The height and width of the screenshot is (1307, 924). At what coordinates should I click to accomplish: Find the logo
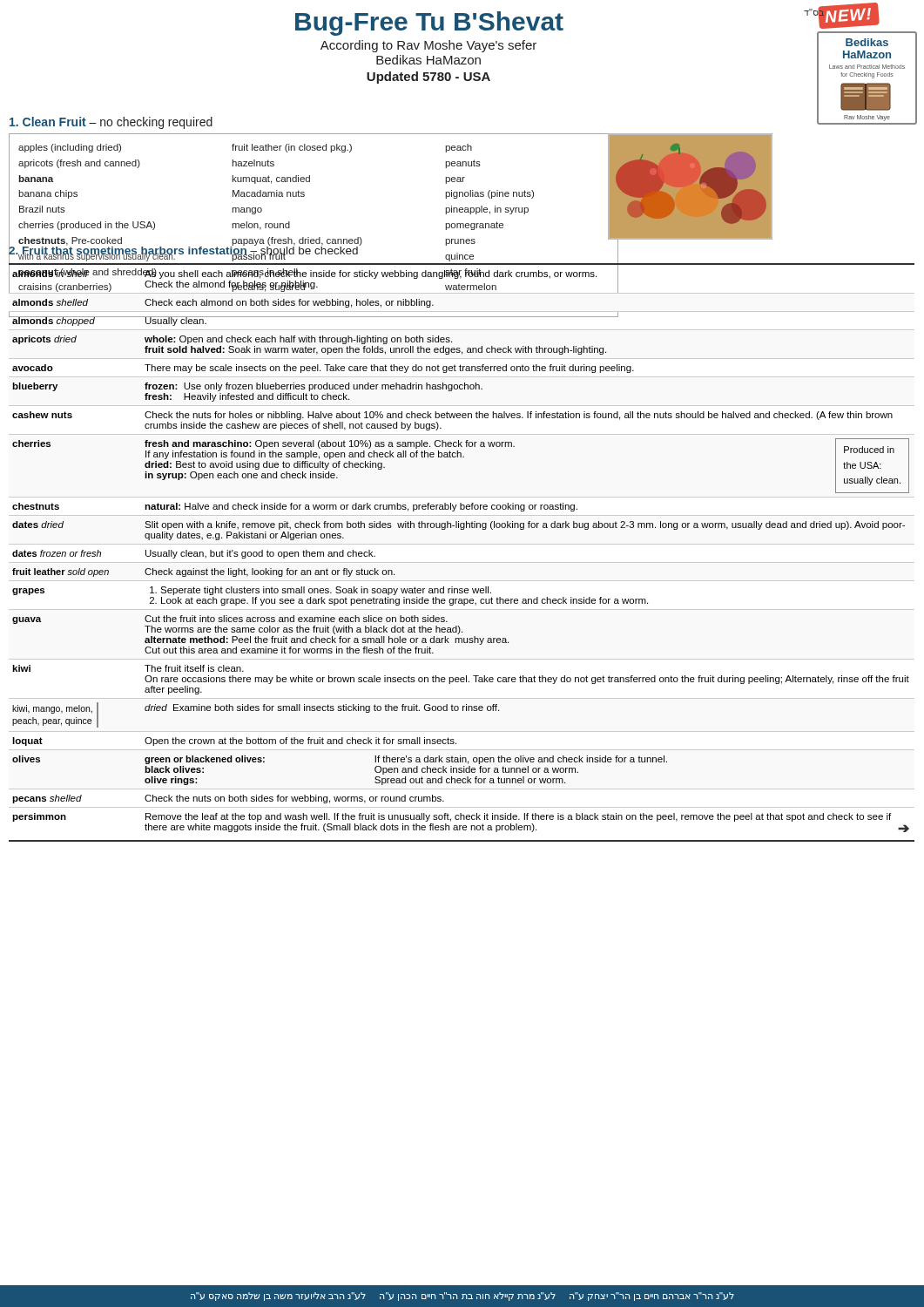click(867, 64)
